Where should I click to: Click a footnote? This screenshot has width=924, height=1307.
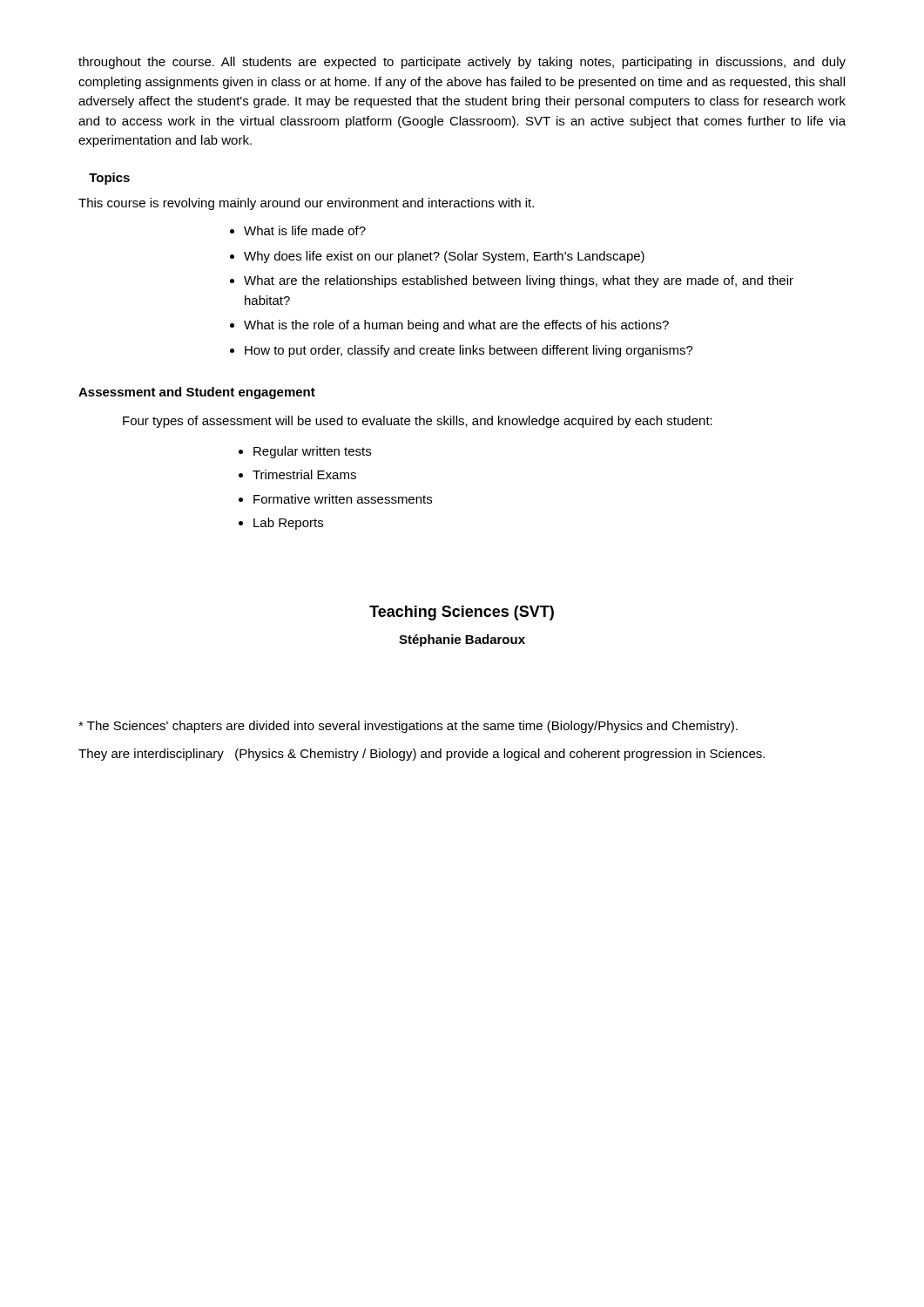(x=462, y=726)
